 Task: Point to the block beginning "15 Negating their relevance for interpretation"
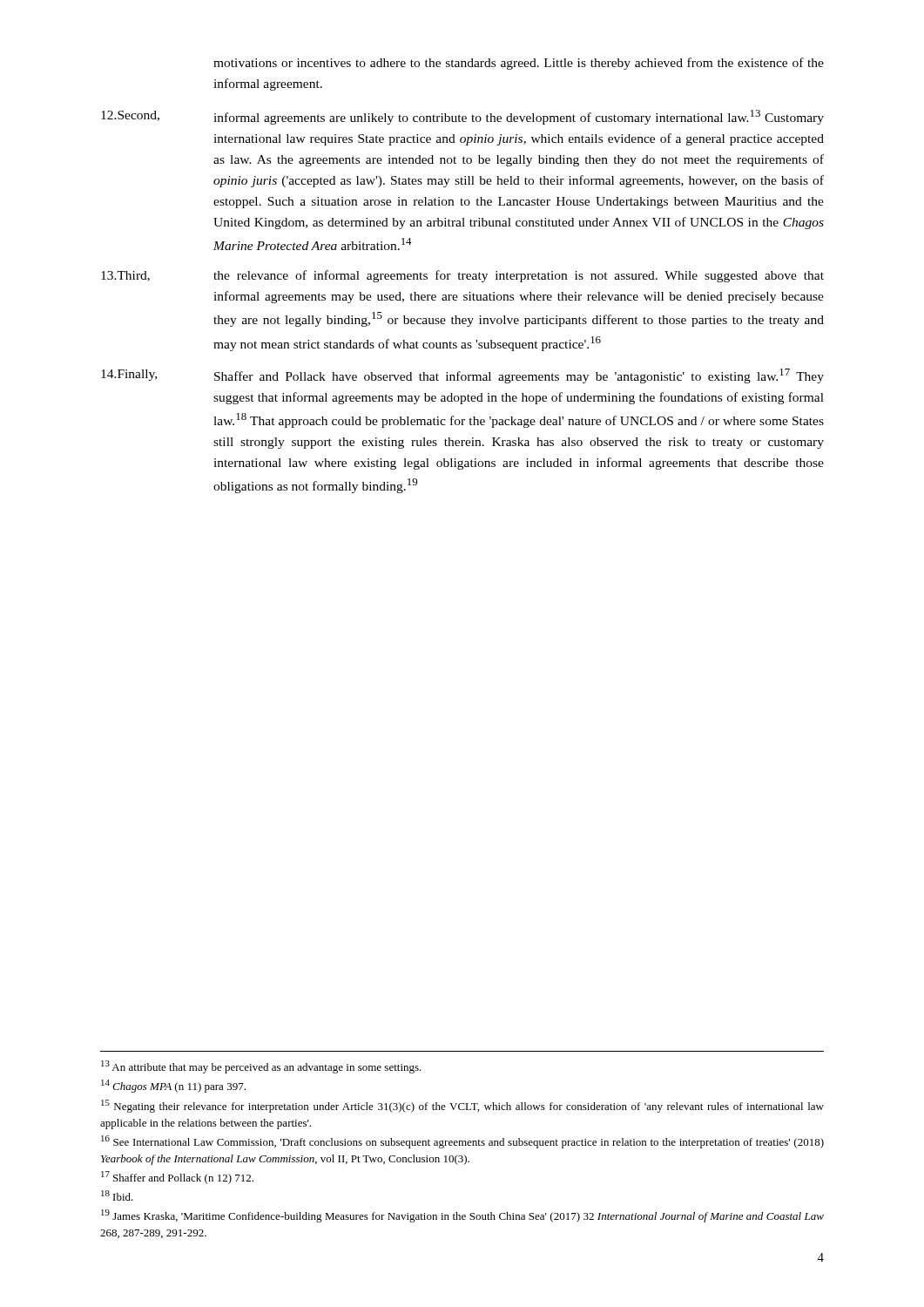pyautogui.click(x=462, y=1113)
